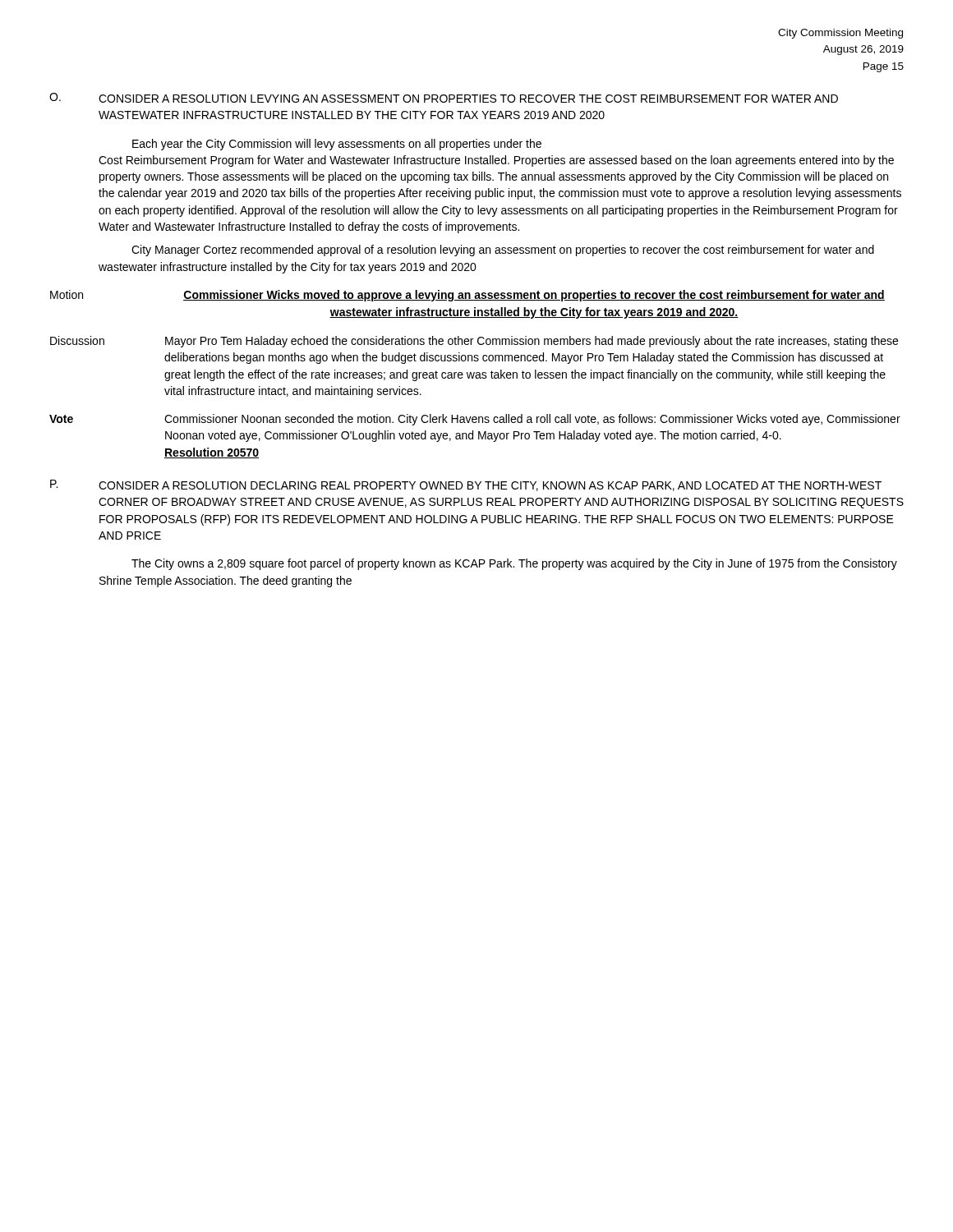Click on the text block starting "O. CONSIDER A RESOLUTION LEVYING AN"
This screenshot has width=953, height=1232.
pos(476,107)
